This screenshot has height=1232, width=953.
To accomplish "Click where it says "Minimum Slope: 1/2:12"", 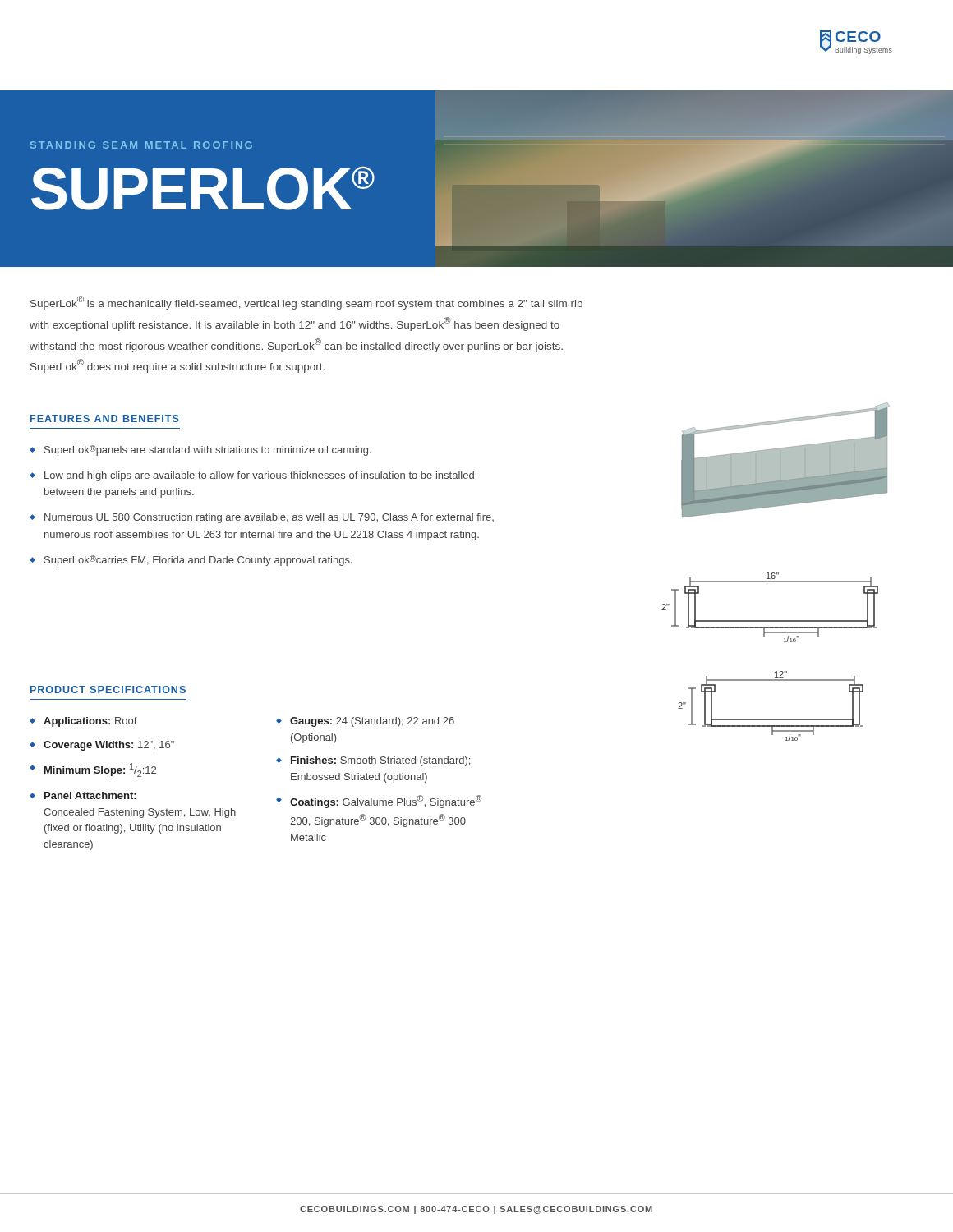I will (100, 770).
